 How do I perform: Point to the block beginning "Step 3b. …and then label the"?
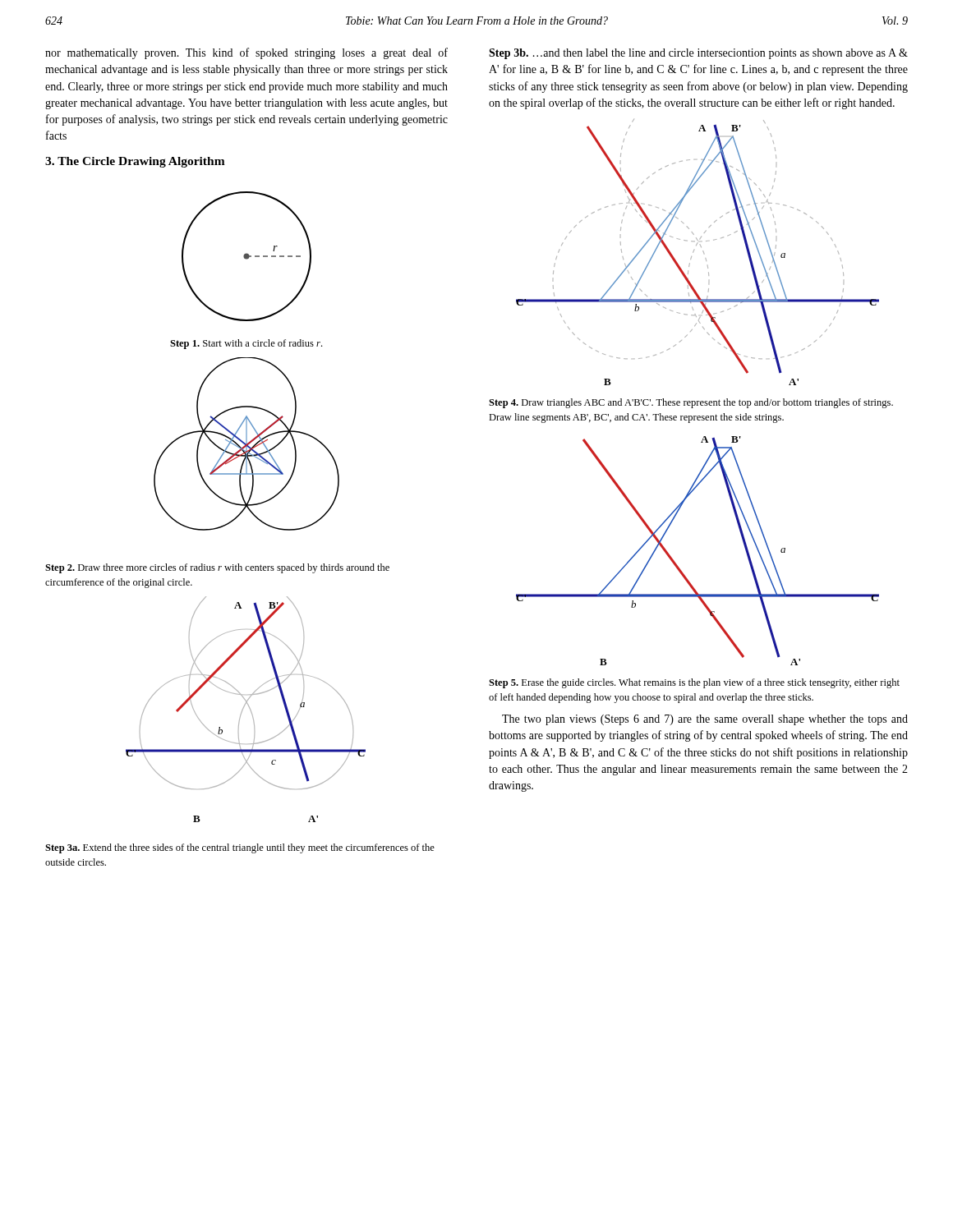tap(698, 79)
